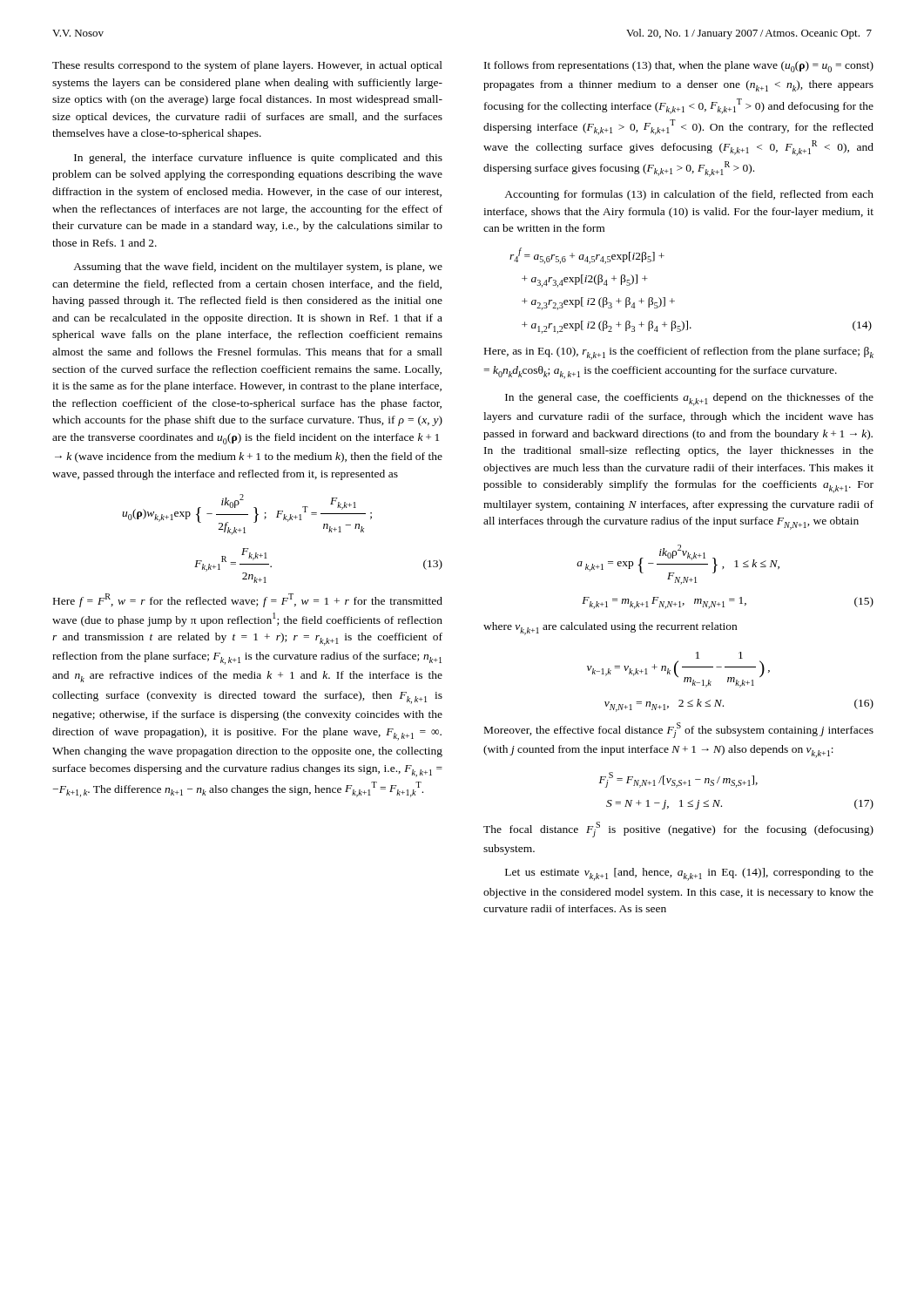Point to the region starting "vk−1,k = vk,k+1"
Screen dimensions: 1307x924
pyautogui.click(x=678, y=680)
